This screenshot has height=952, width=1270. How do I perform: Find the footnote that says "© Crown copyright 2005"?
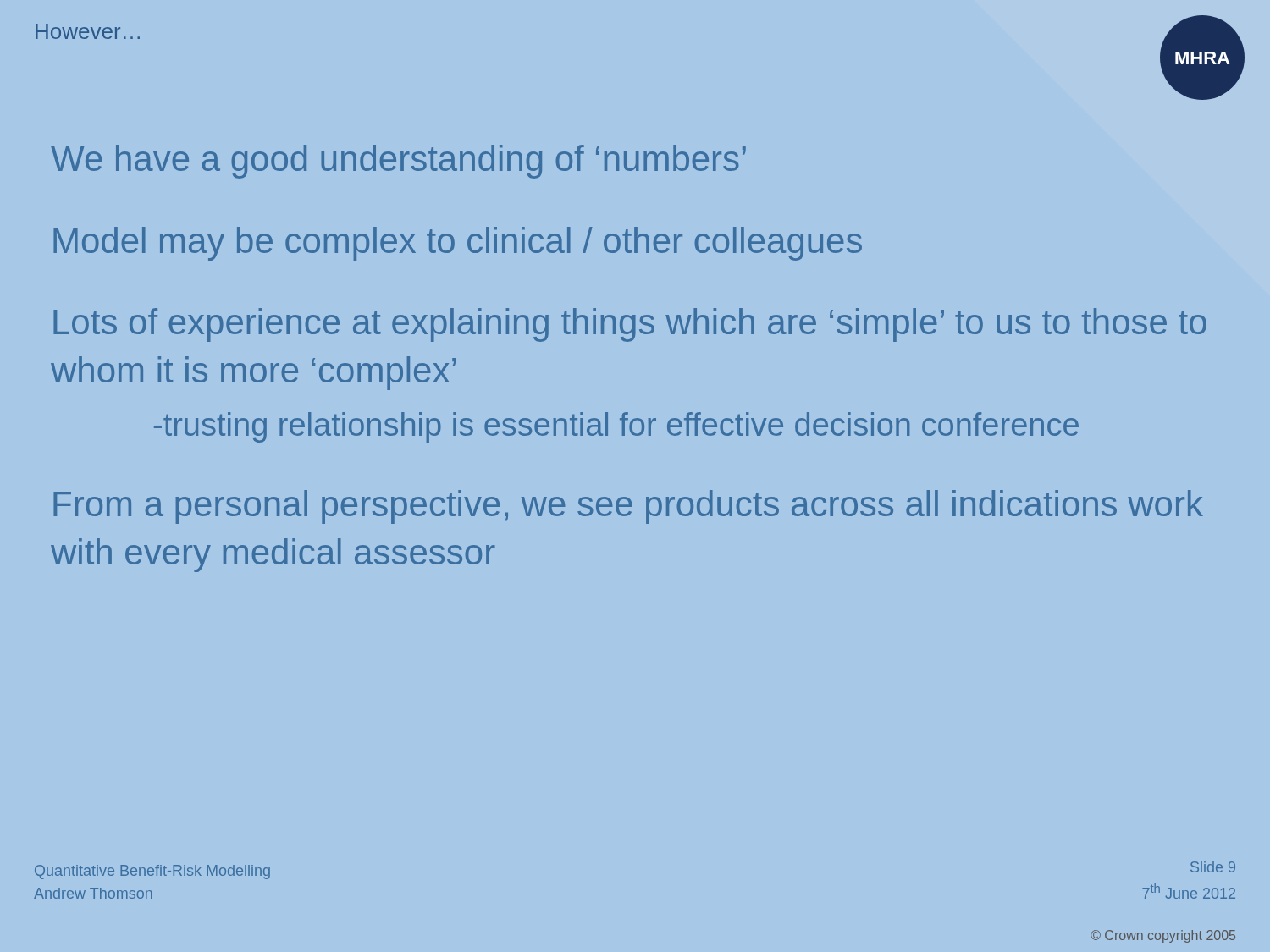(1163, 935)
